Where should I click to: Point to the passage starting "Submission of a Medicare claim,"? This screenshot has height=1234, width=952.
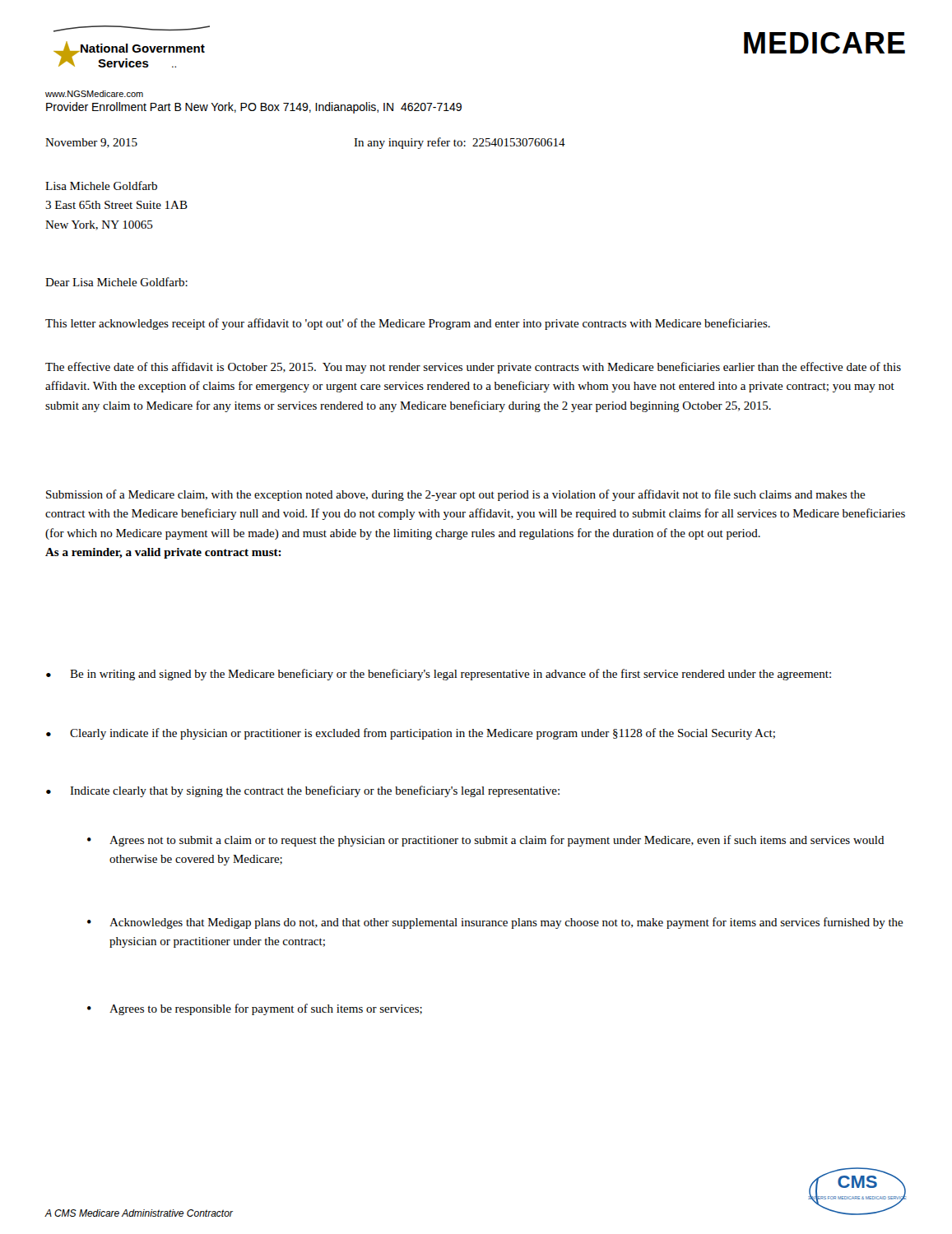(475, 523)
